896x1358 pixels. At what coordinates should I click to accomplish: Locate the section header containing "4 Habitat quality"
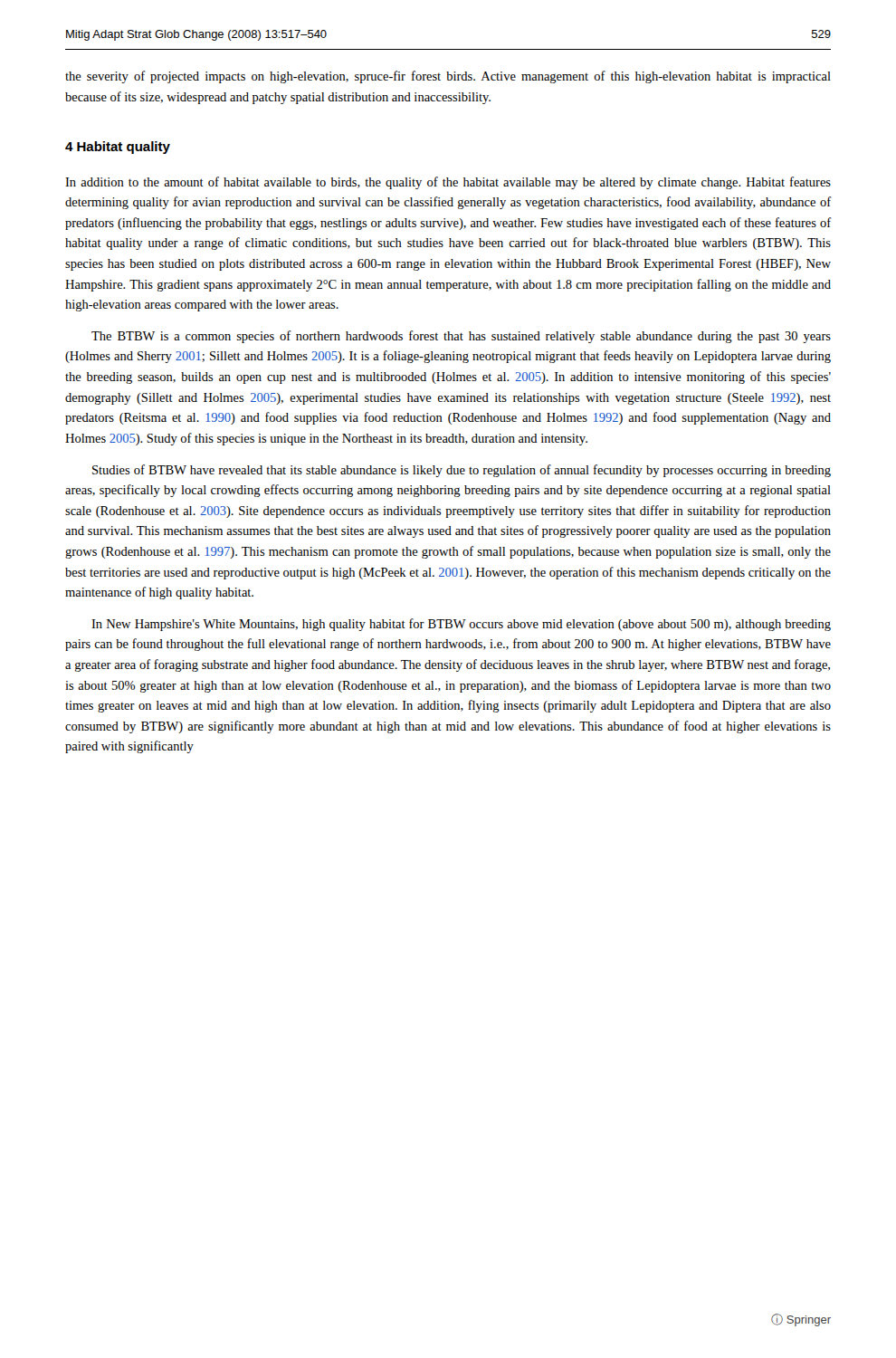pyautogui.click(x=118, y=147)
